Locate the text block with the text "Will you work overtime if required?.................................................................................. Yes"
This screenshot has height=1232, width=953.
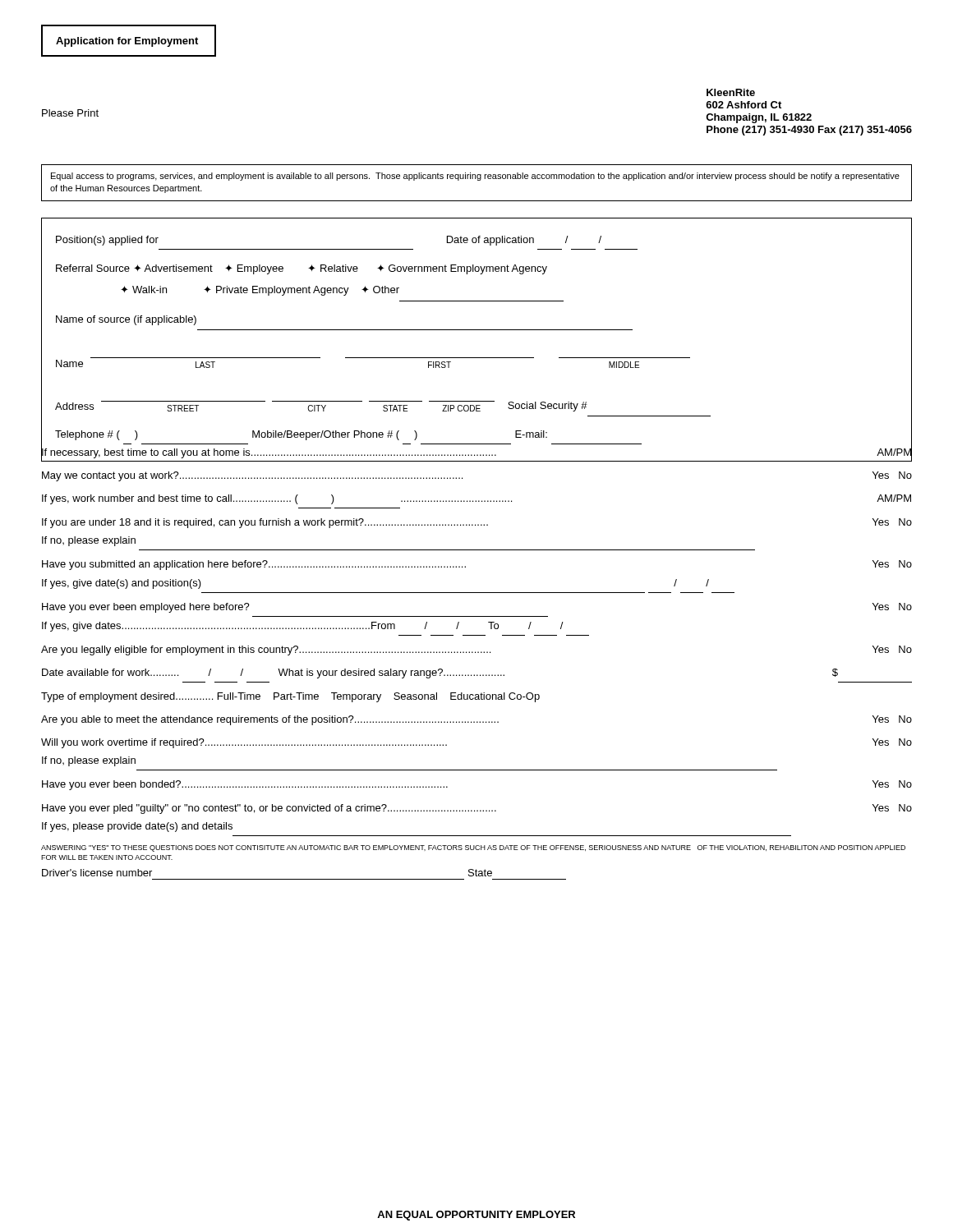point(129,743)
